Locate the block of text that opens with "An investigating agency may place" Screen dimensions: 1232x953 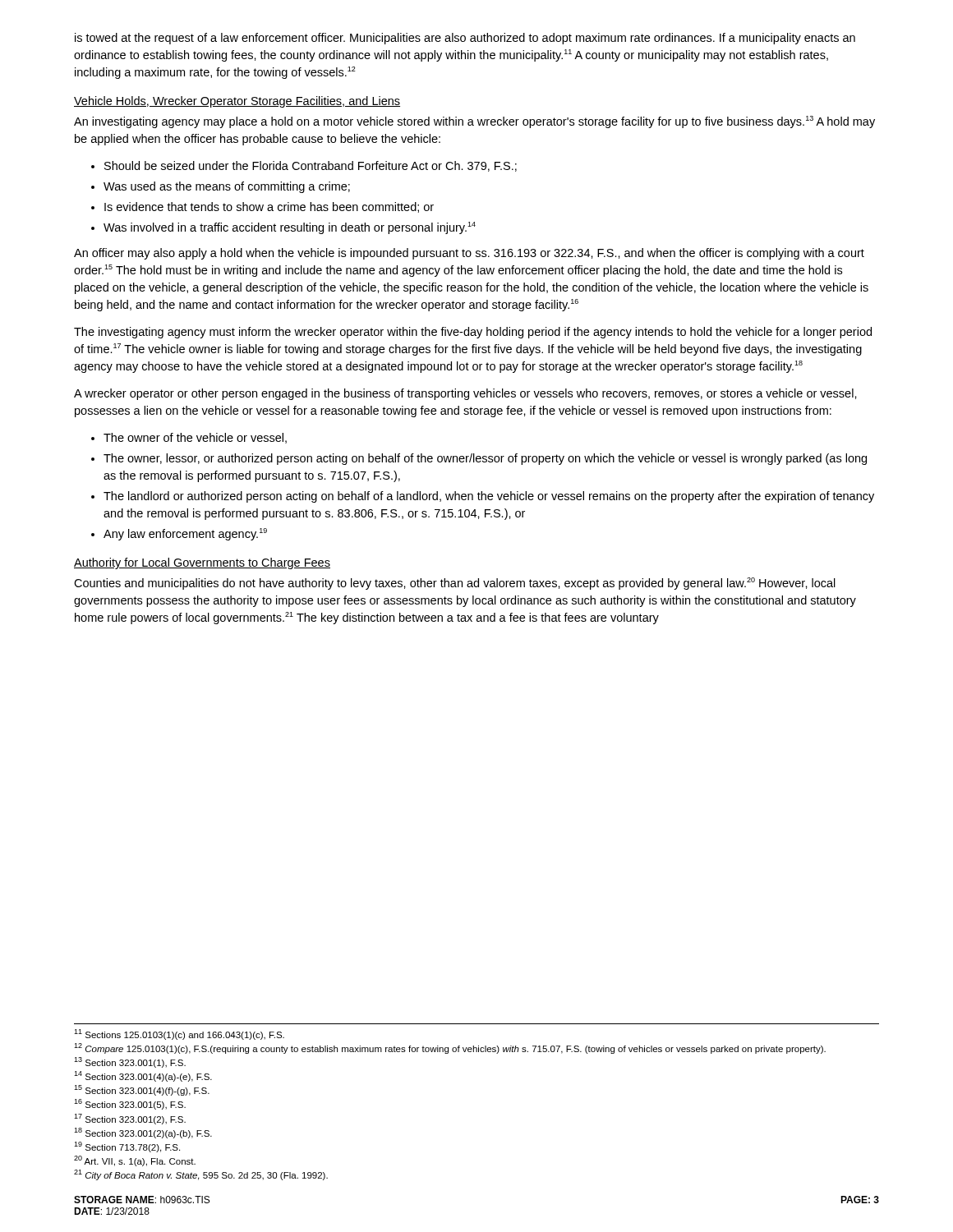476,131
